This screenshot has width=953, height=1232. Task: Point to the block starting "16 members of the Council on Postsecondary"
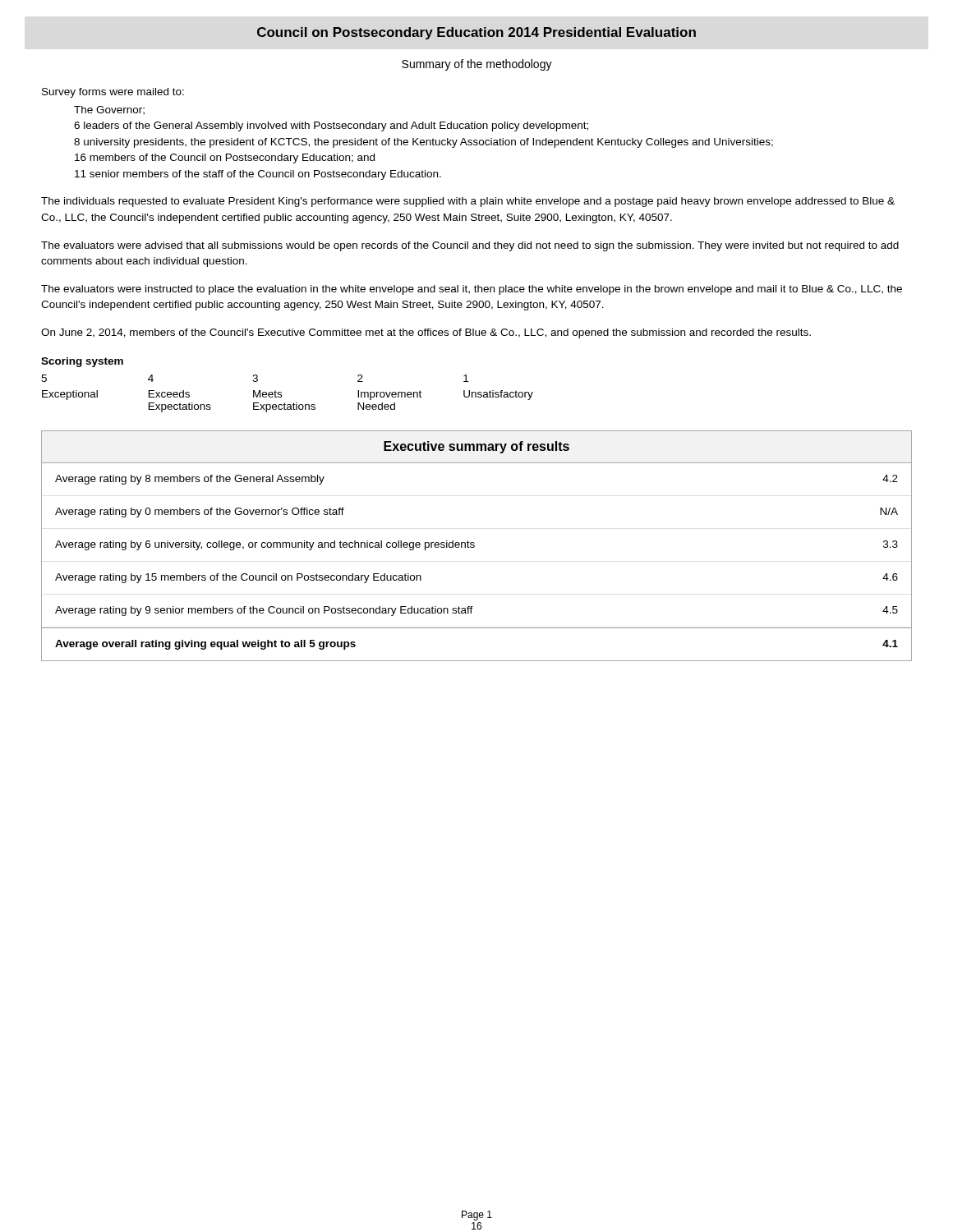[225, 157]
